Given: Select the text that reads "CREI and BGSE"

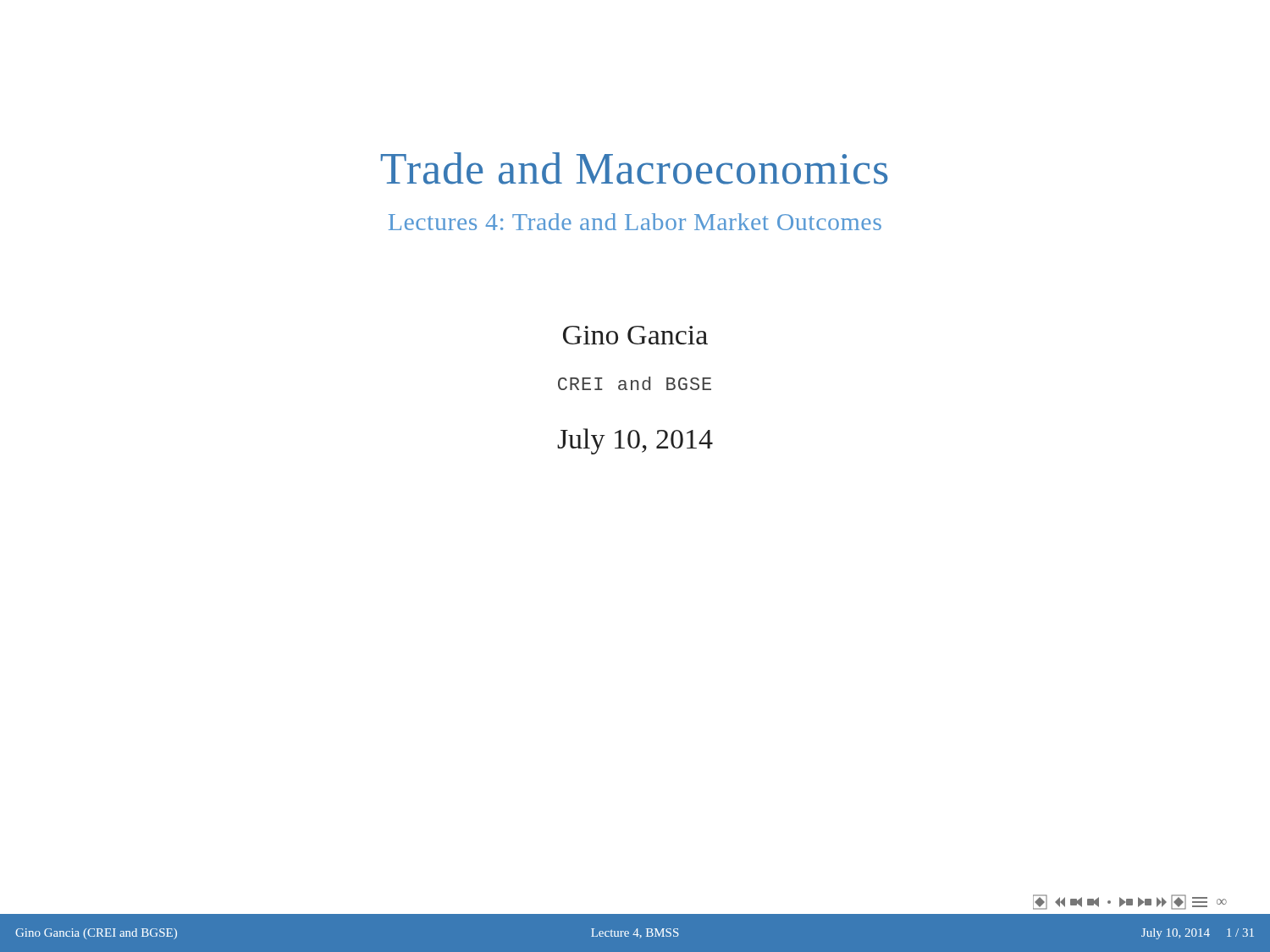Looking at the screenshot, I should pos(635,385).
